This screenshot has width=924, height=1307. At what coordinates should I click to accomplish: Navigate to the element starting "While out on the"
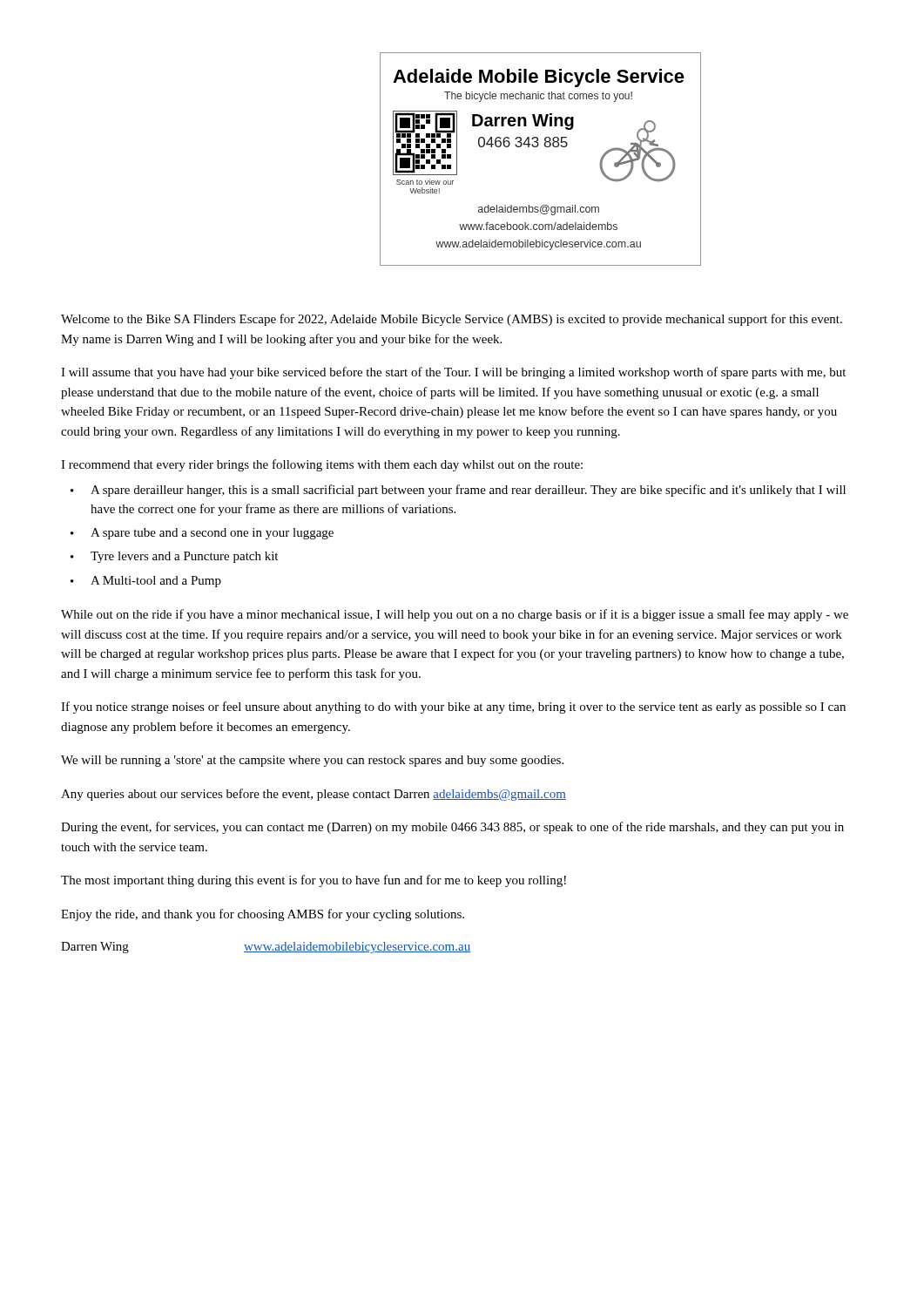click(455, 644)
